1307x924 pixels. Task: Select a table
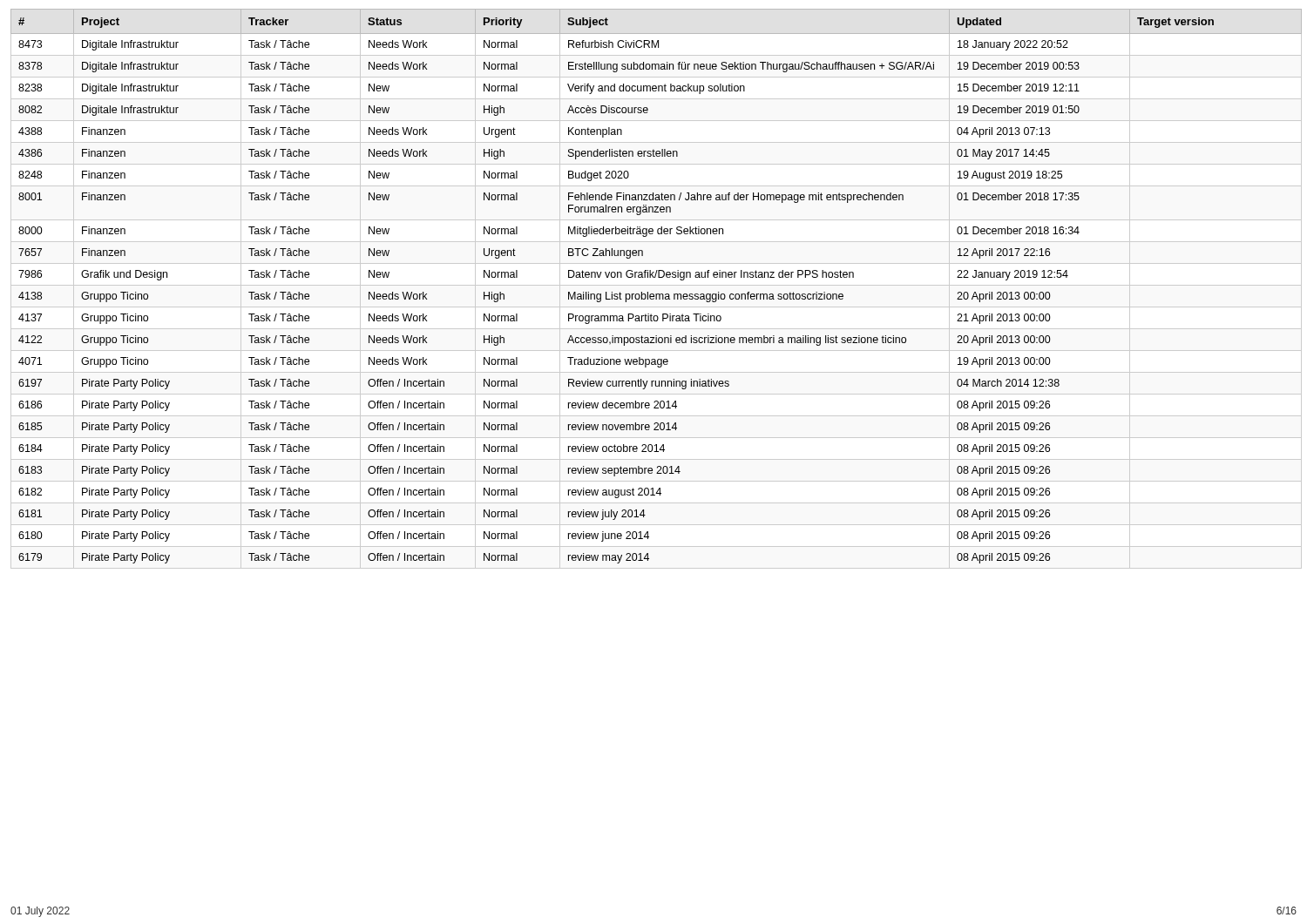pyautogui.click(x=654, y=297)
